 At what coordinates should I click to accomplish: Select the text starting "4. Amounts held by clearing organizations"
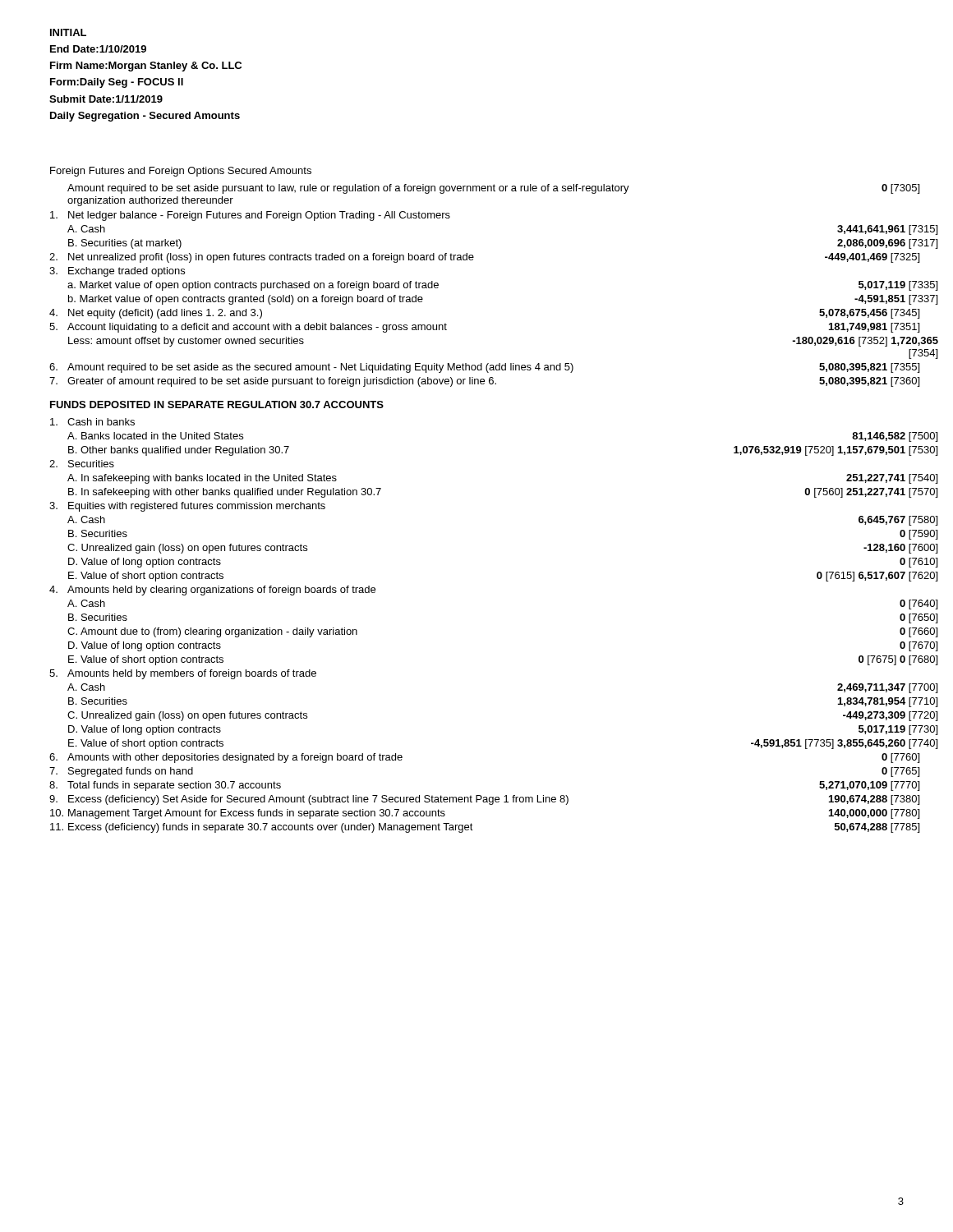point(212,591)
